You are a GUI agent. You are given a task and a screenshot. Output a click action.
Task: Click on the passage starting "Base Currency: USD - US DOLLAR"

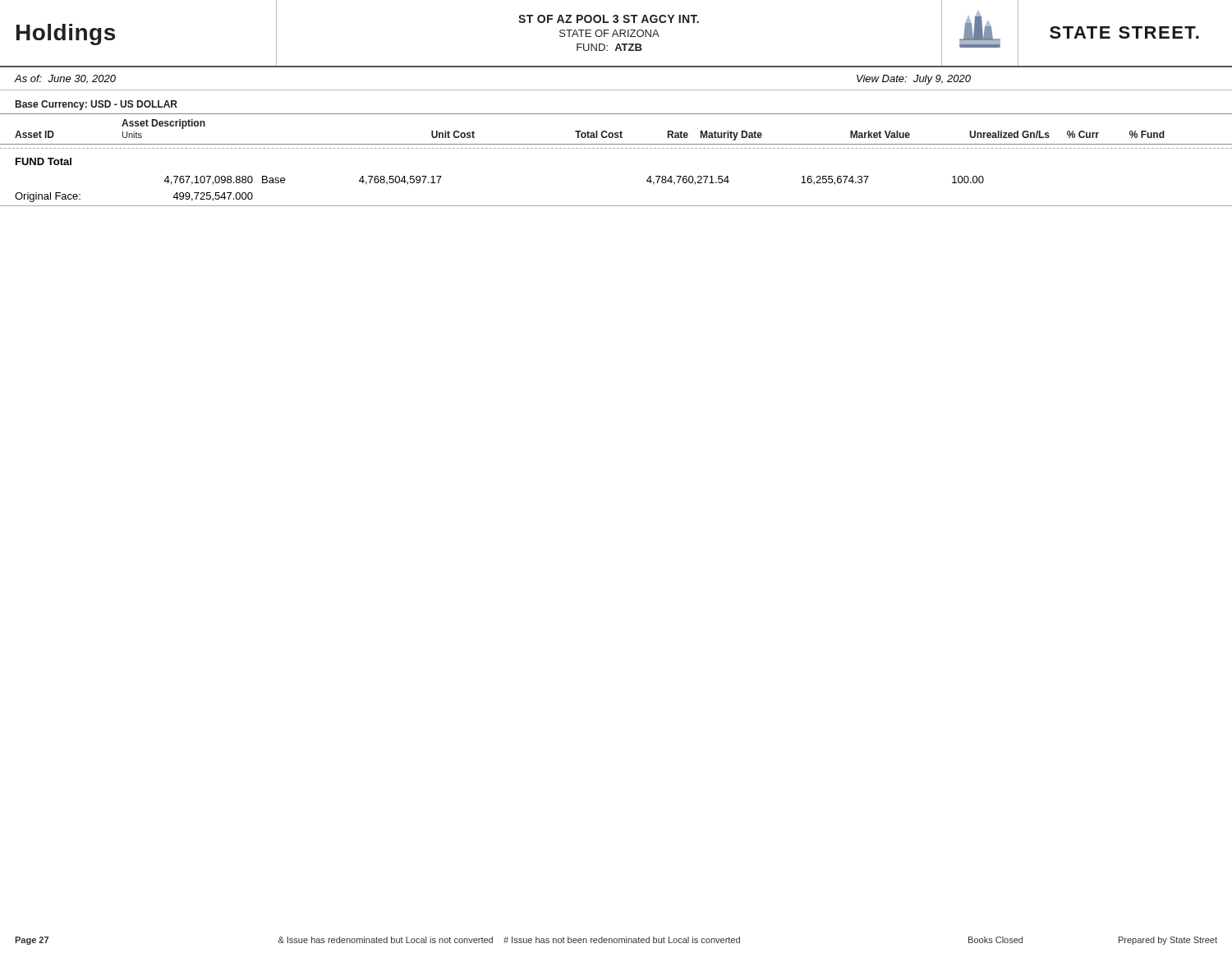point(96,104)
